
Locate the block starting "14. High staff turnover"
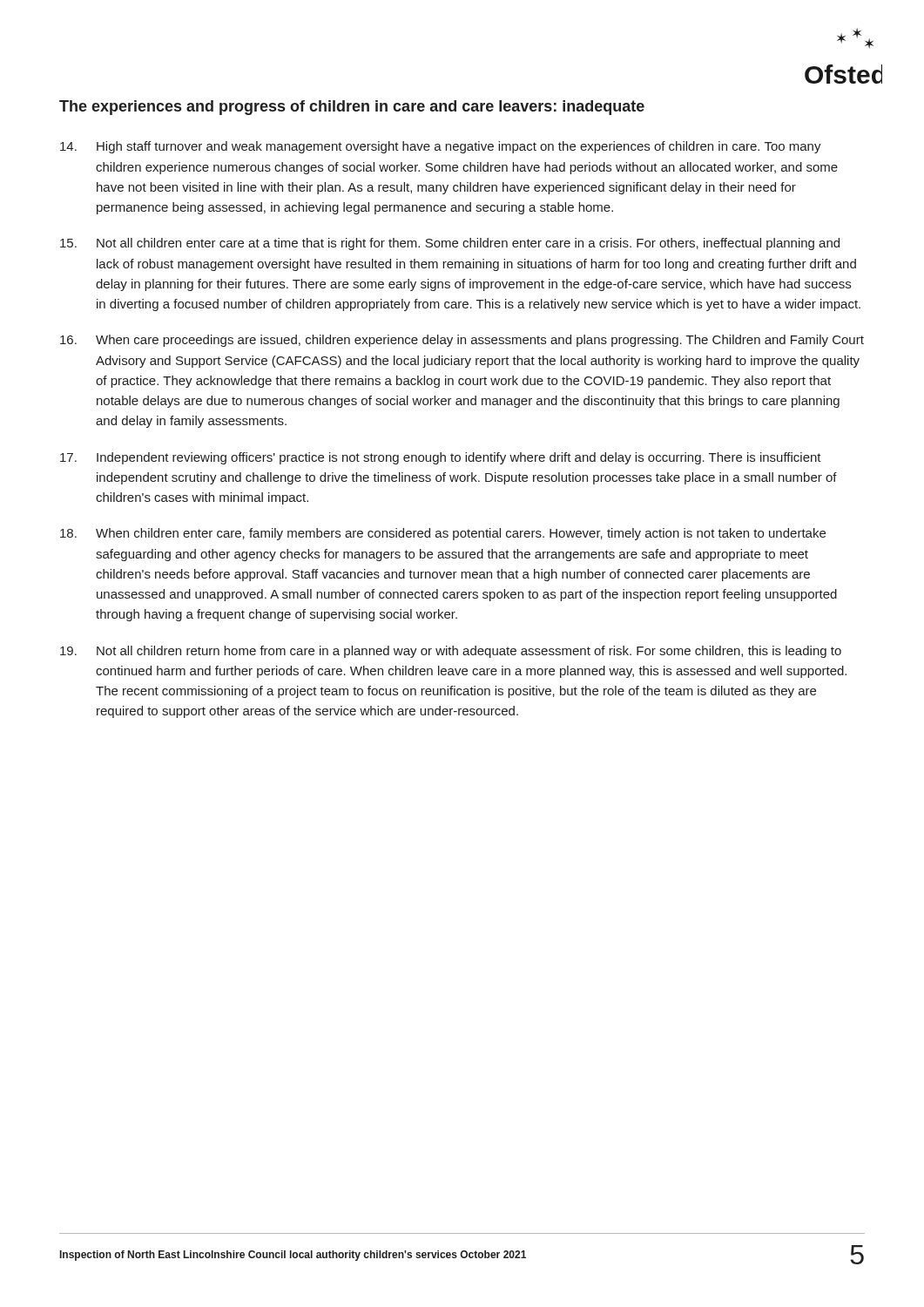coord(462,177)
